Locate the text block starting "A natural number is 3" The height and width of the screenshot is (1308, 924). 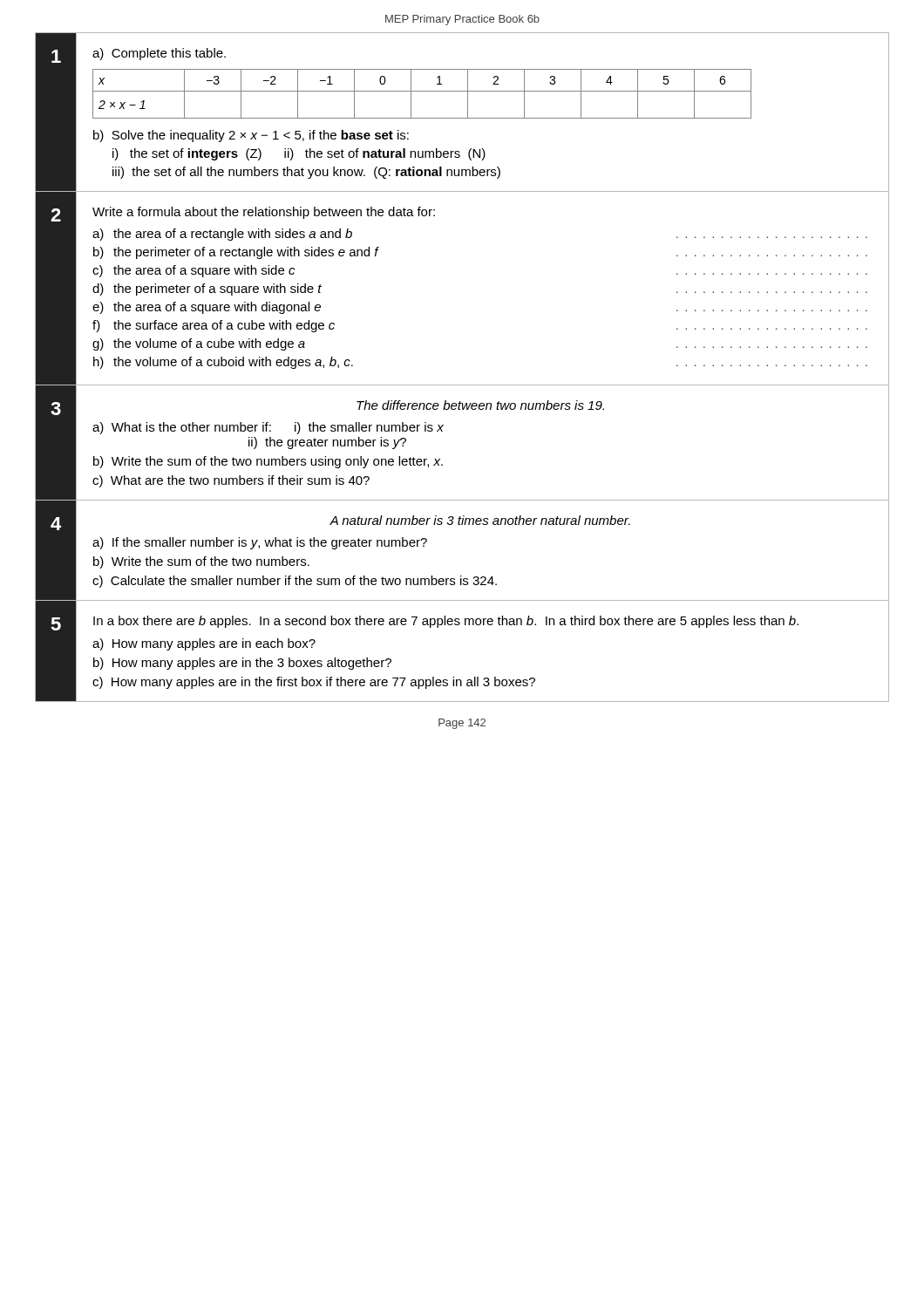point(481,520)
